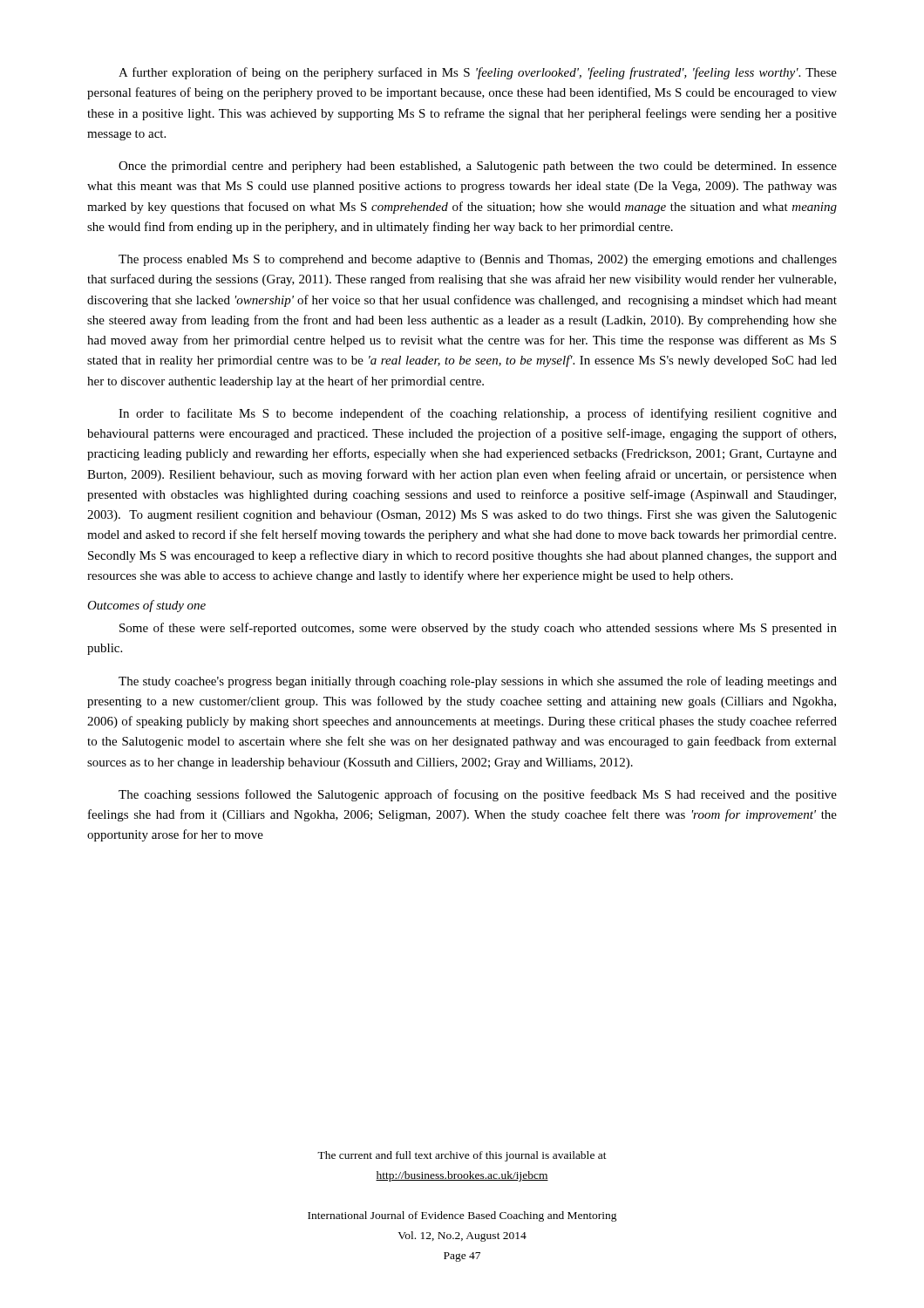Viewport: 924px width, 1308px height.
Task: Locate the text block that reads "A further exploration of being on"
Action: click(x=462, y=103)
